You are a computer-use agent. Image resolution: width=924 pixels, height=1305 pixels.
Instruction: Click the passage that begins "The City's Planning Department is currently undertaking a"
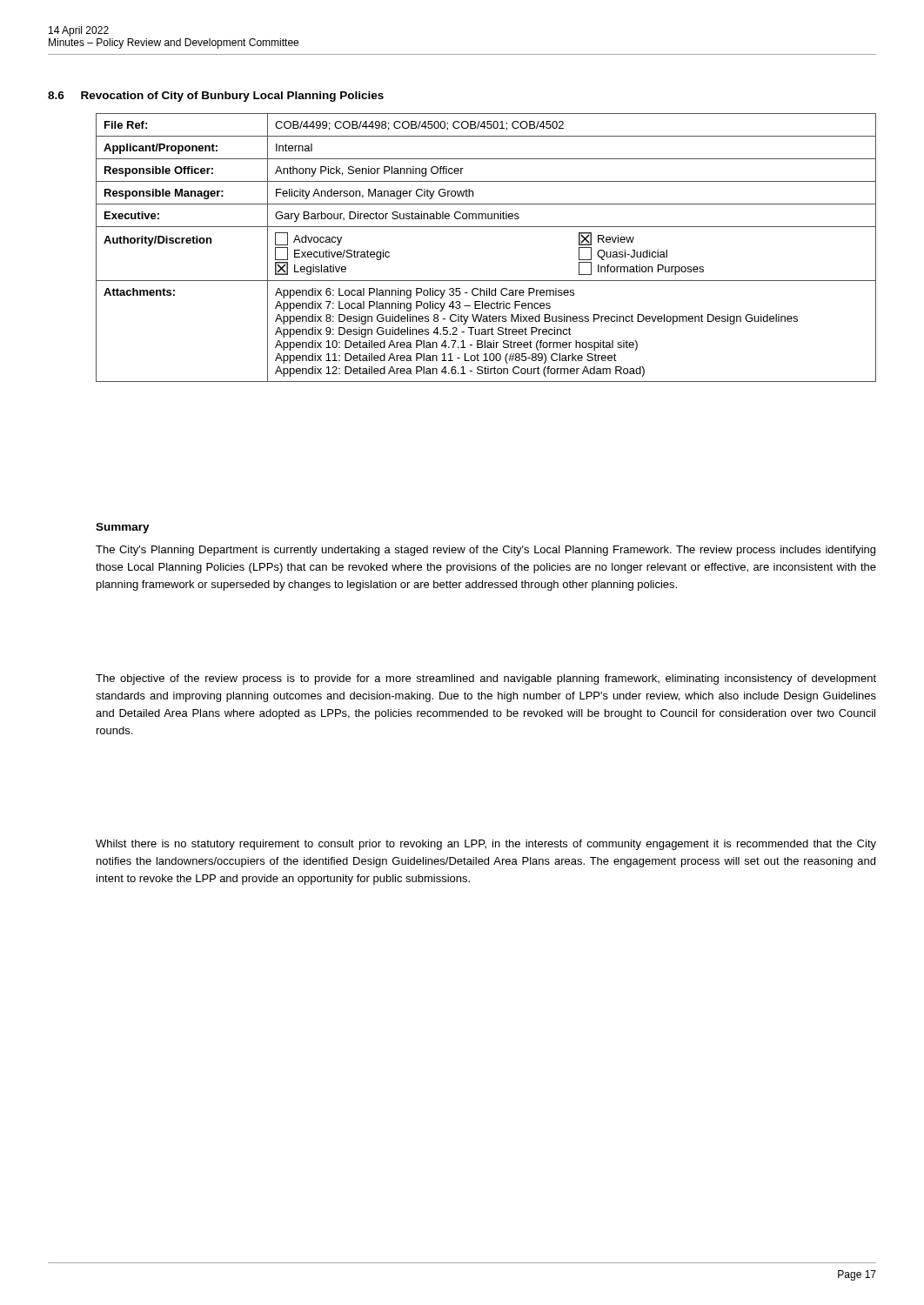tap(486, 567)
